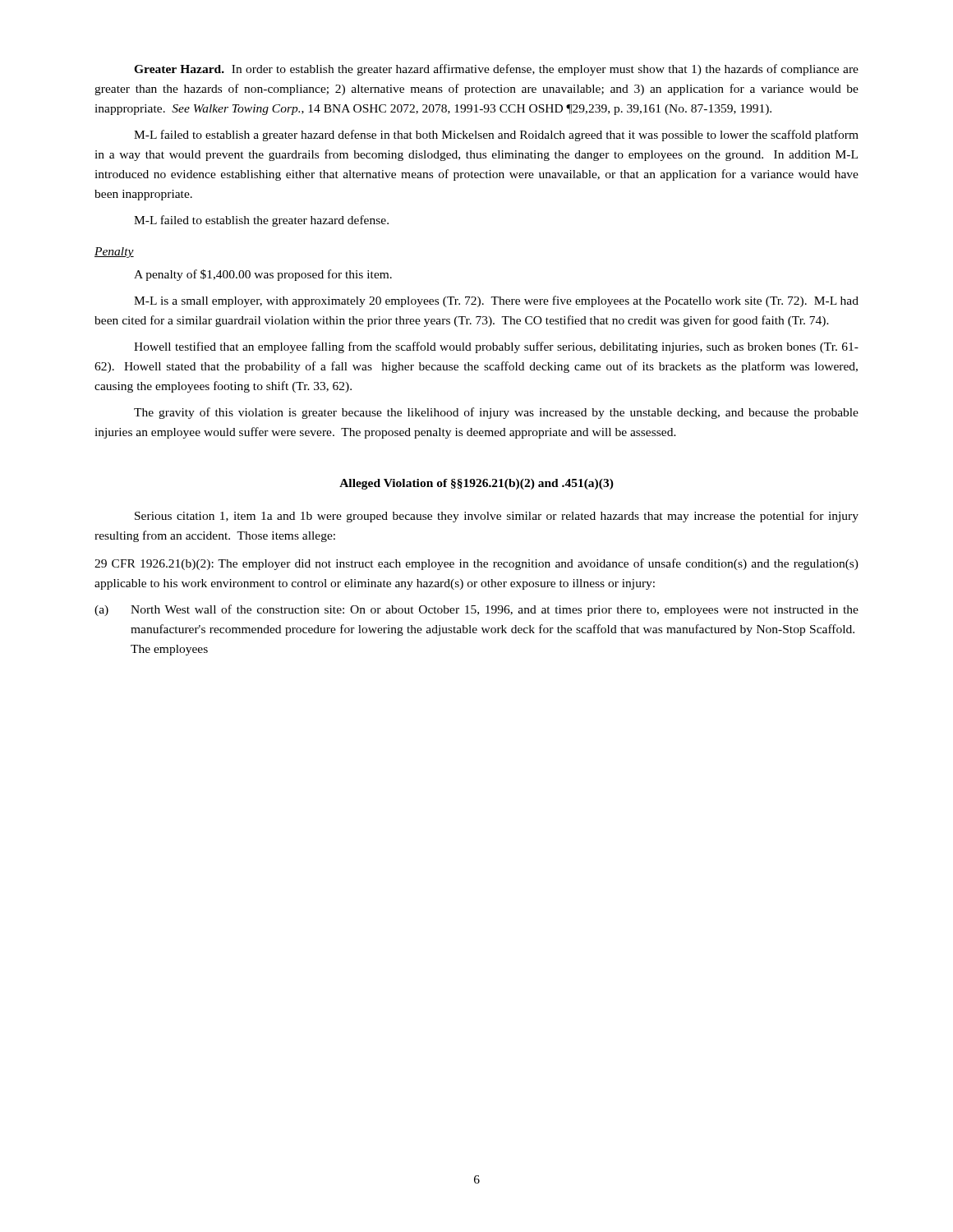The height and width of the screenshot is (1232, 953).
Task: Where is the passage that starts "(a) North West"?
Action: 476,629
